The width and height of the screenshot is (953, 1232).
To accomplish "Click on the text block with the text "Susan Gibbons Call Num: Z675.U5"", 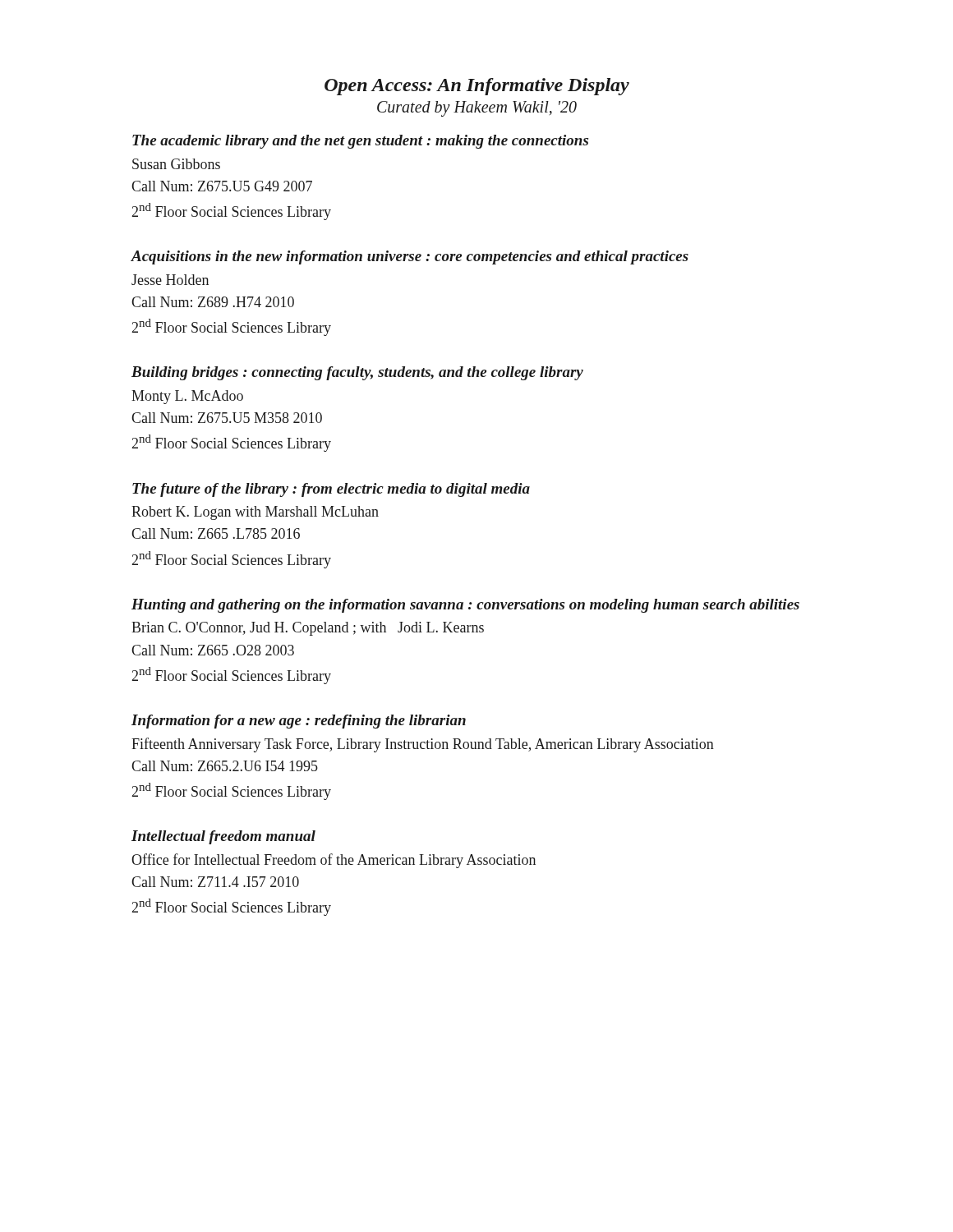I will pyautogui.click(x=176, y=164).
